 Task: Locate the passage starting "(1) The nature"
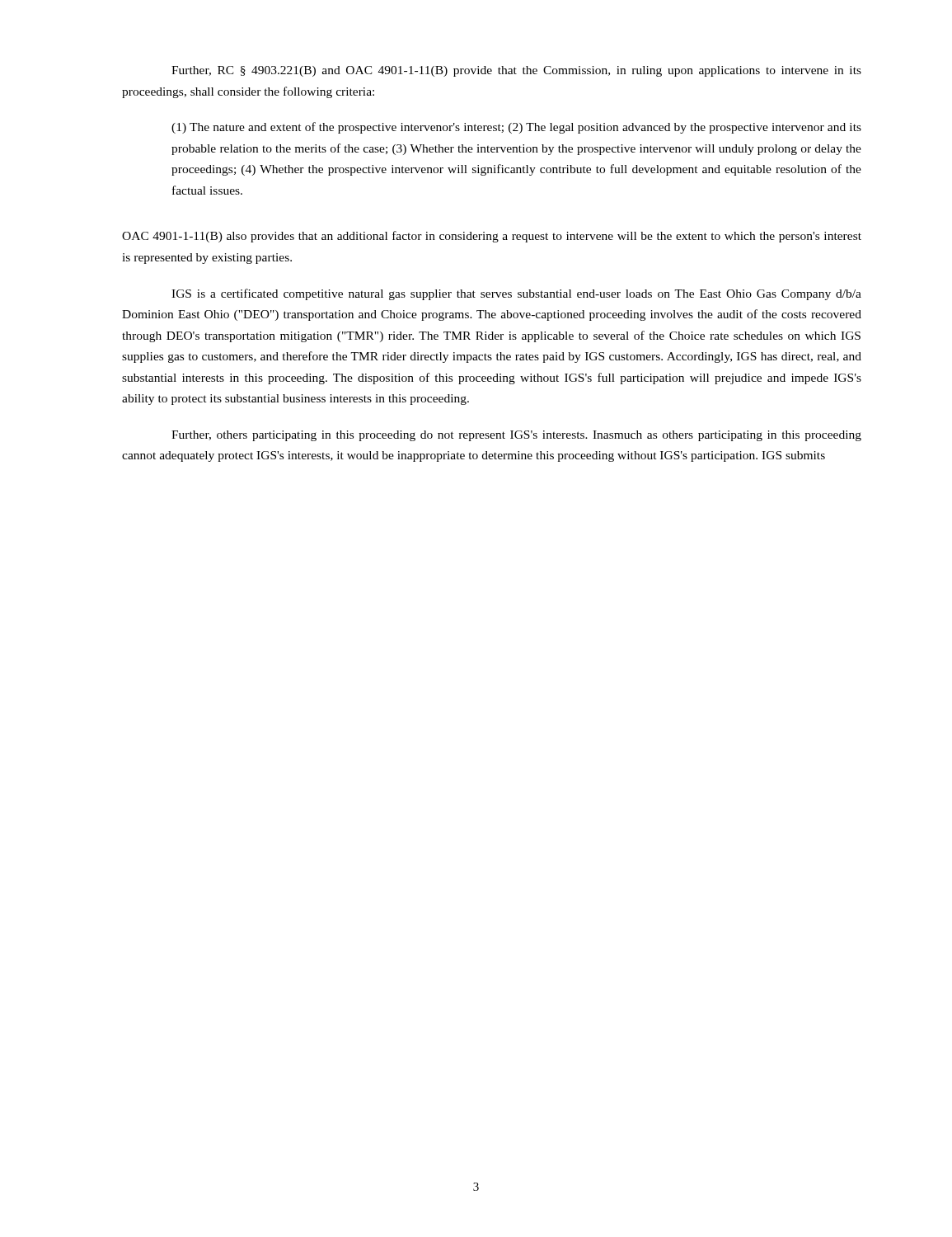click(x=516, y=158)
